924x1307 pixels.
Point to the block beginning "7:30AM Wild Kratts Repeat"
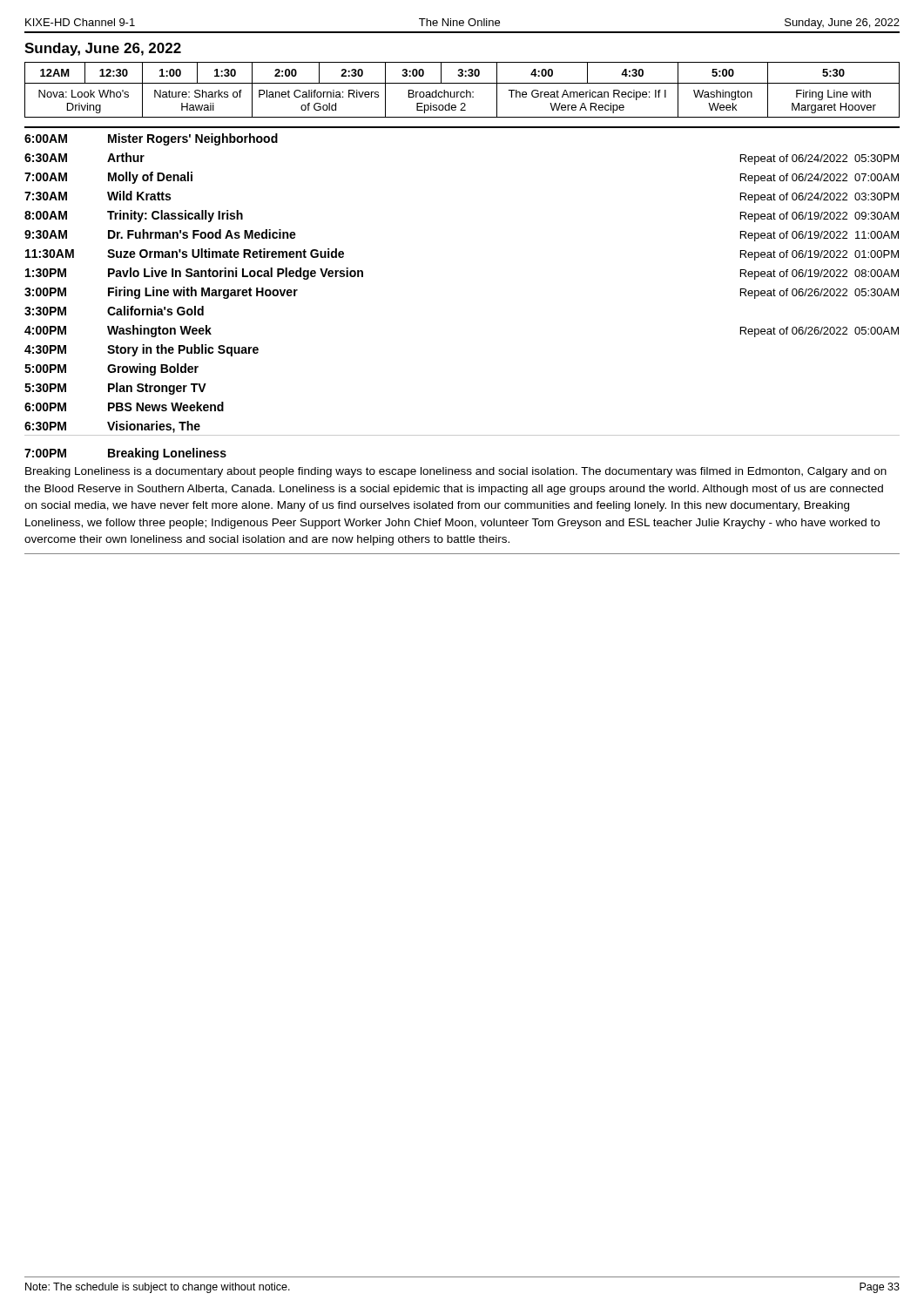[x=50, y=197]
